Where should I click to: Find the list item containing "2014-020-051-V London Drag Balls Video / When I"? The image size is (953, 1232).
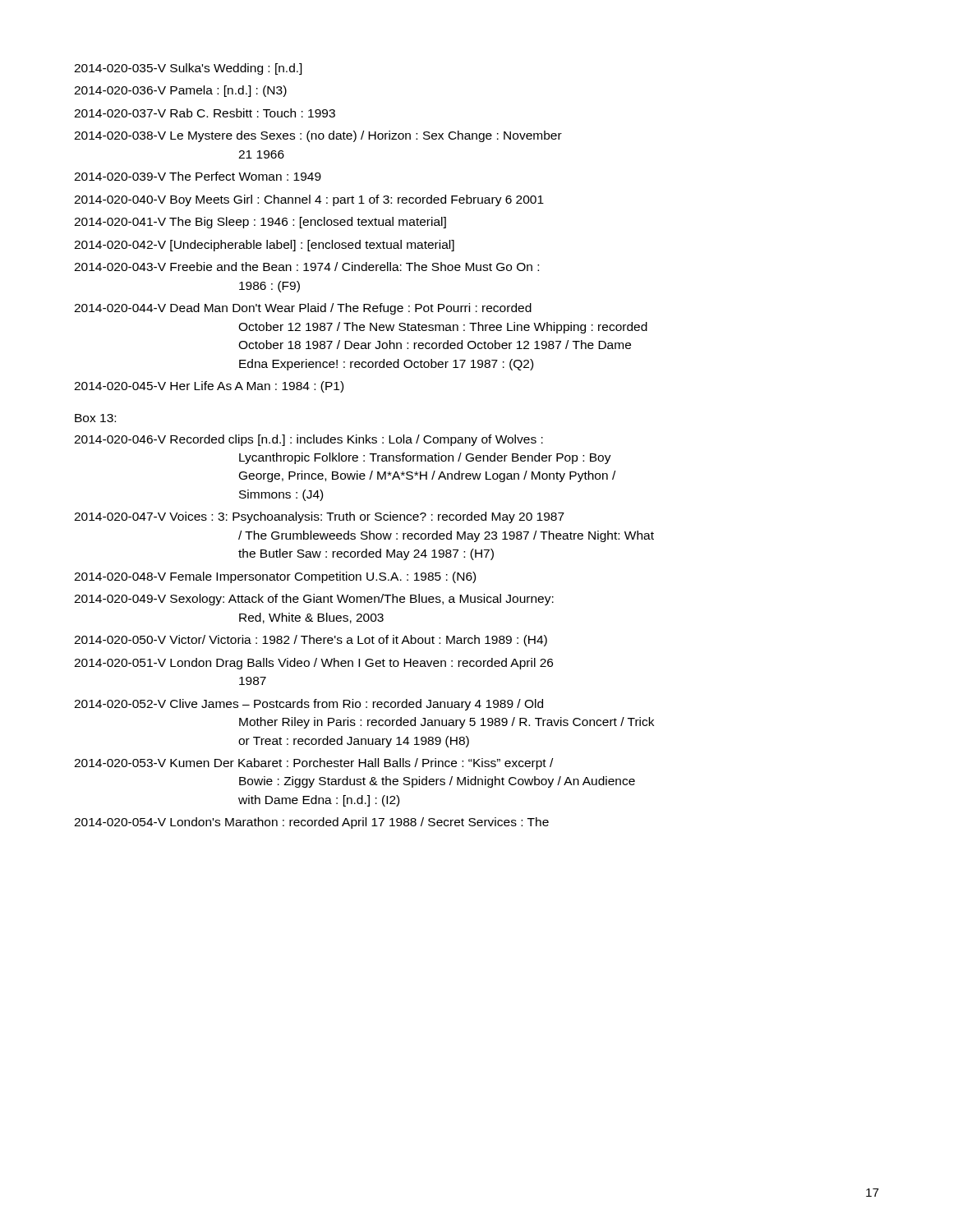[476, 672]
